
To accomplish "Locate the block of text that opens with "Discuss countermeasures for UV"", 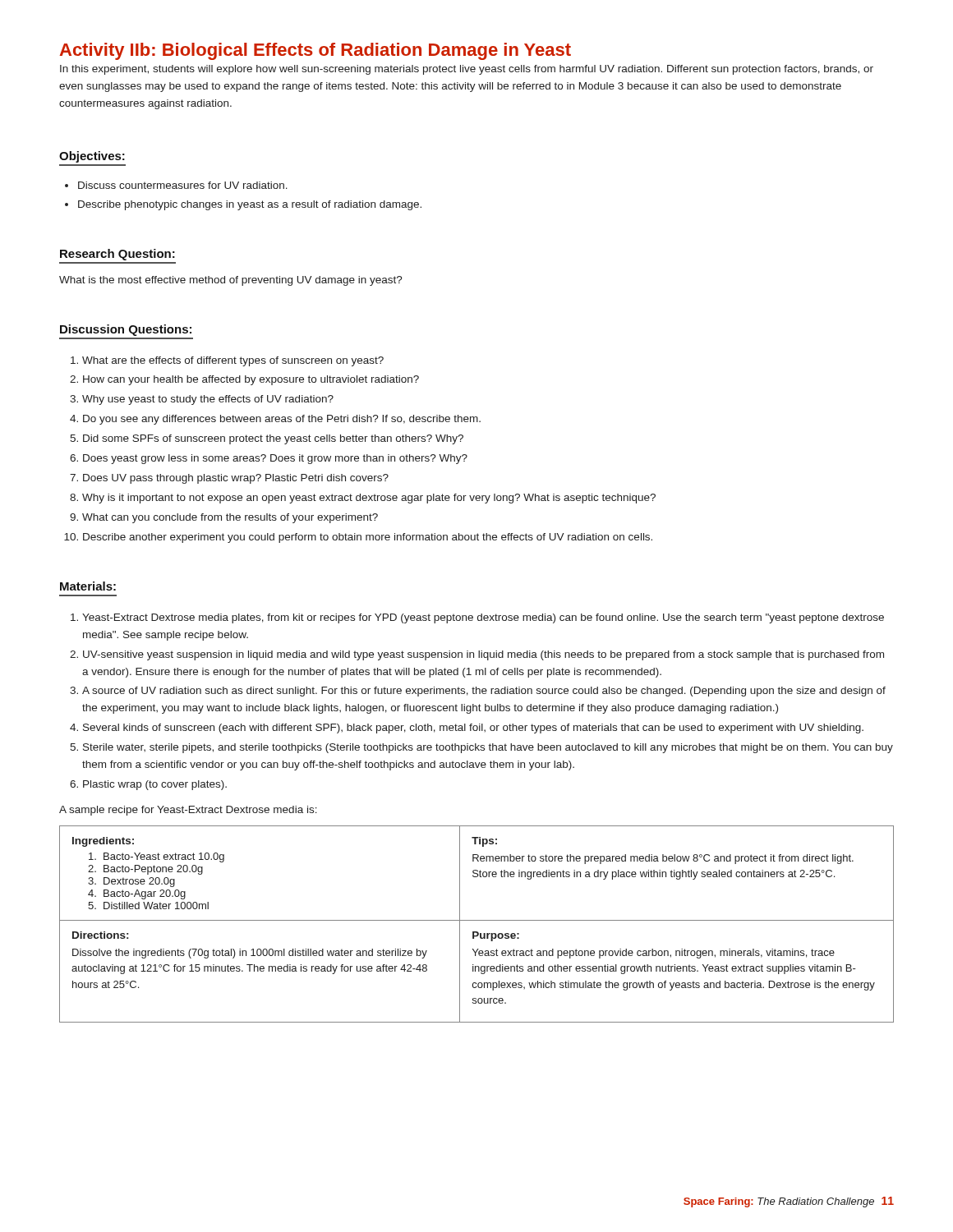I will (183, 185).
